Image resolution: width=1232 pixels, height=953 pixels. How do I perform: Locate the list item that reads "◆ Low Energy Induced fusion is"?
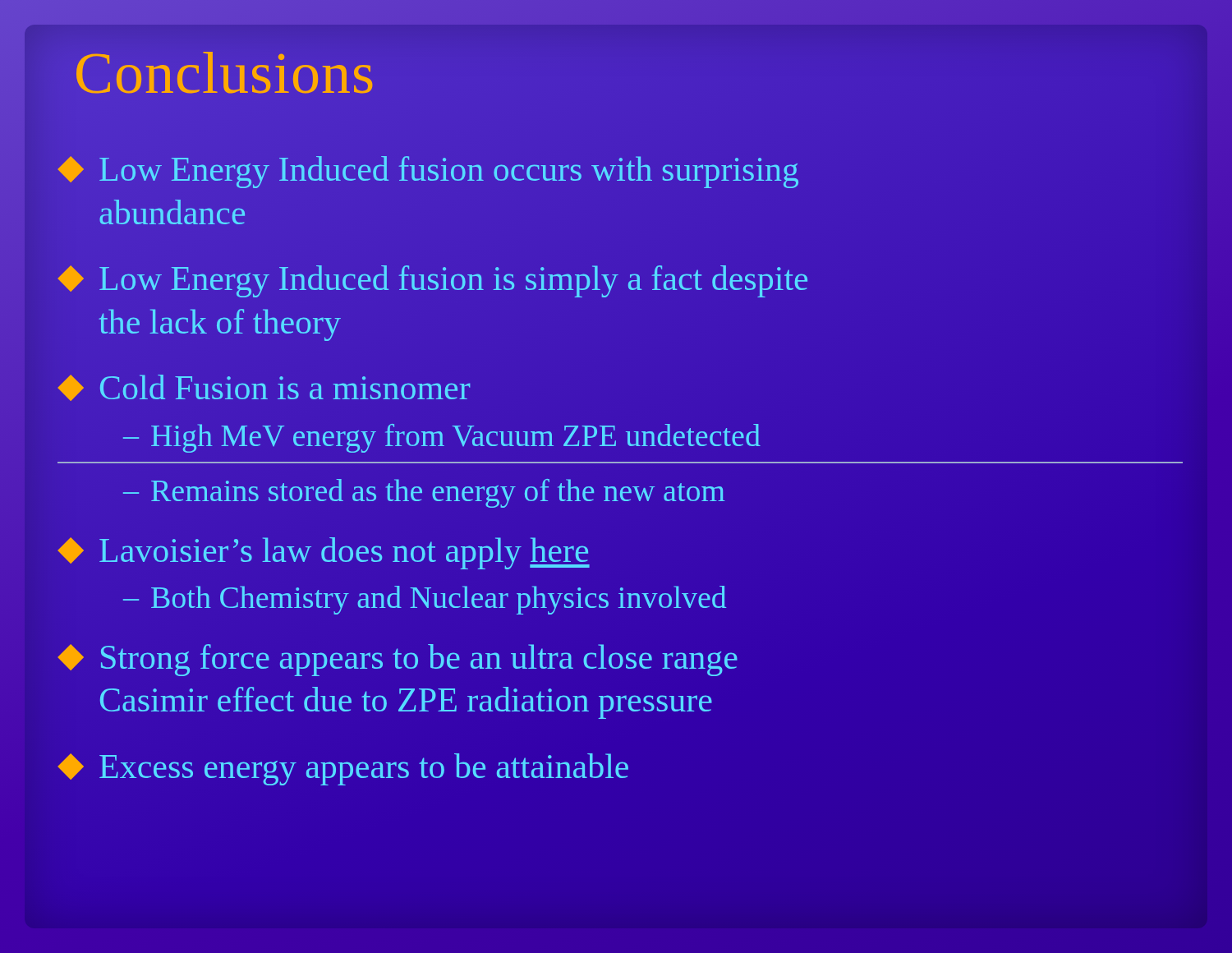pyautogui.click(x=433, y=300)
